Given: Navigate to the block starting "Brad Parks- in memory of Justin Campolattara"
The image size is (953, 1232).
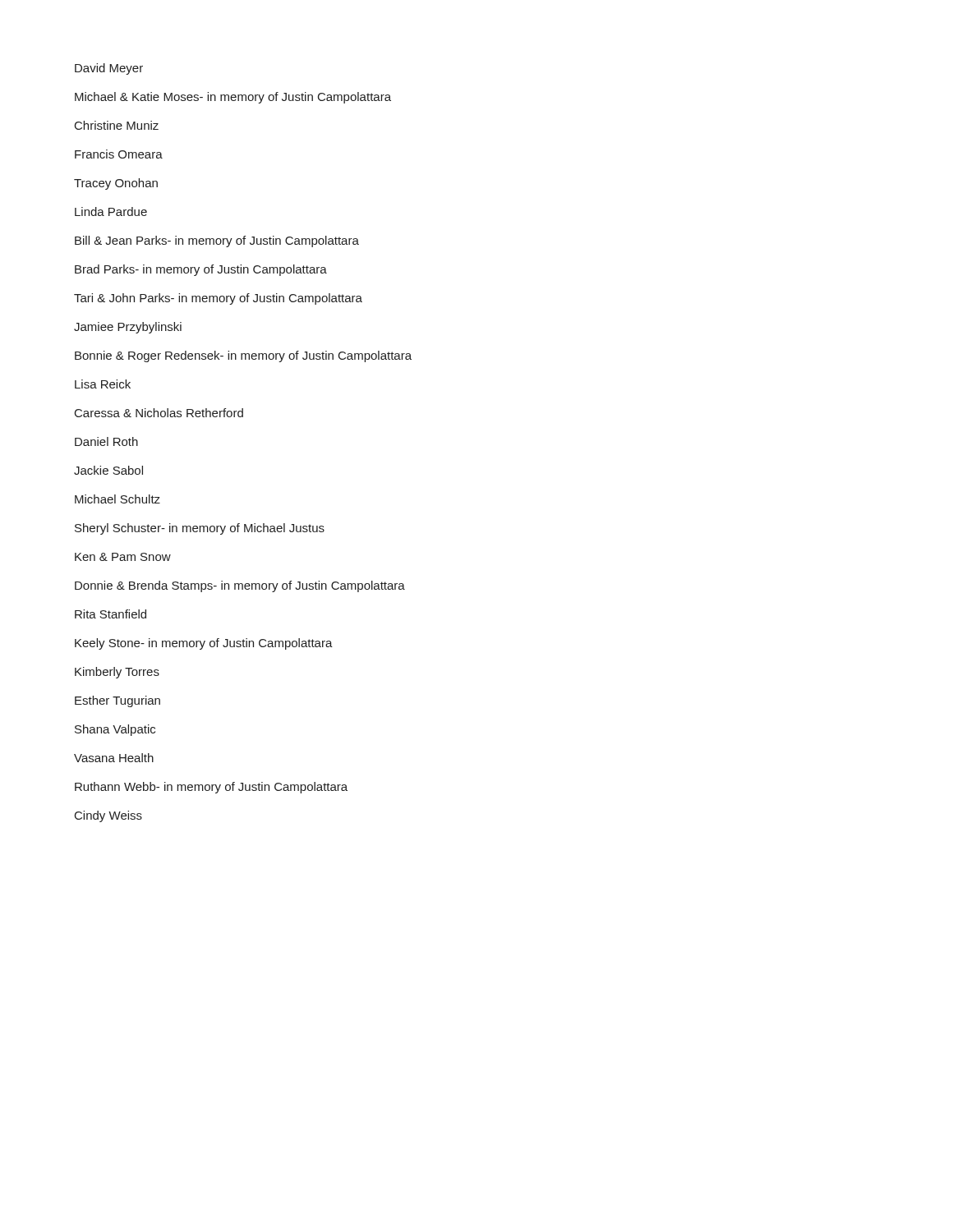Looking at the screenshot, I should [200, 269].
